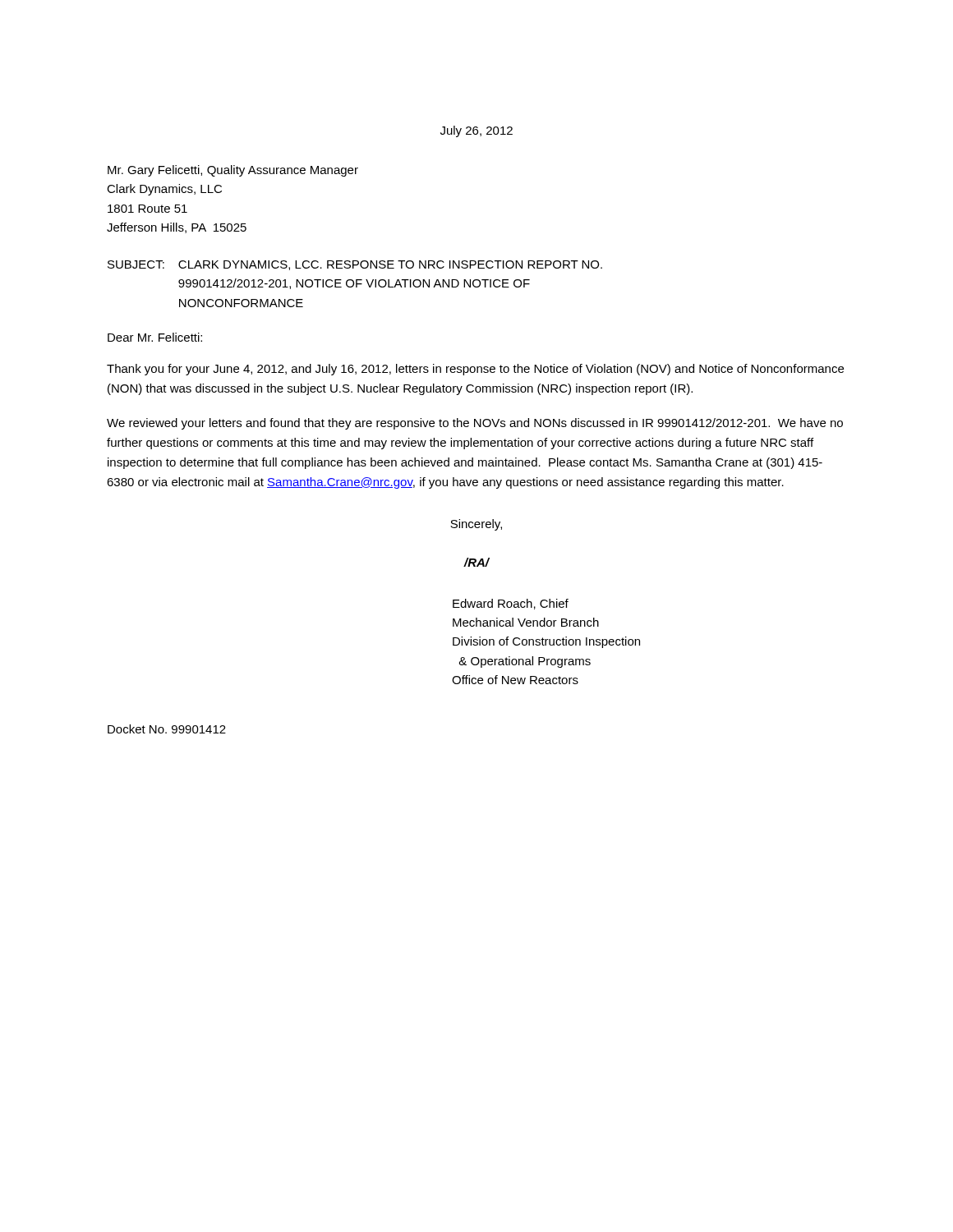Select the text block with the text "SUBJECT: CLARK DYNAMICS, LCC."
This screenshot has height=1232, width=953.
click(x=355, y=283)
